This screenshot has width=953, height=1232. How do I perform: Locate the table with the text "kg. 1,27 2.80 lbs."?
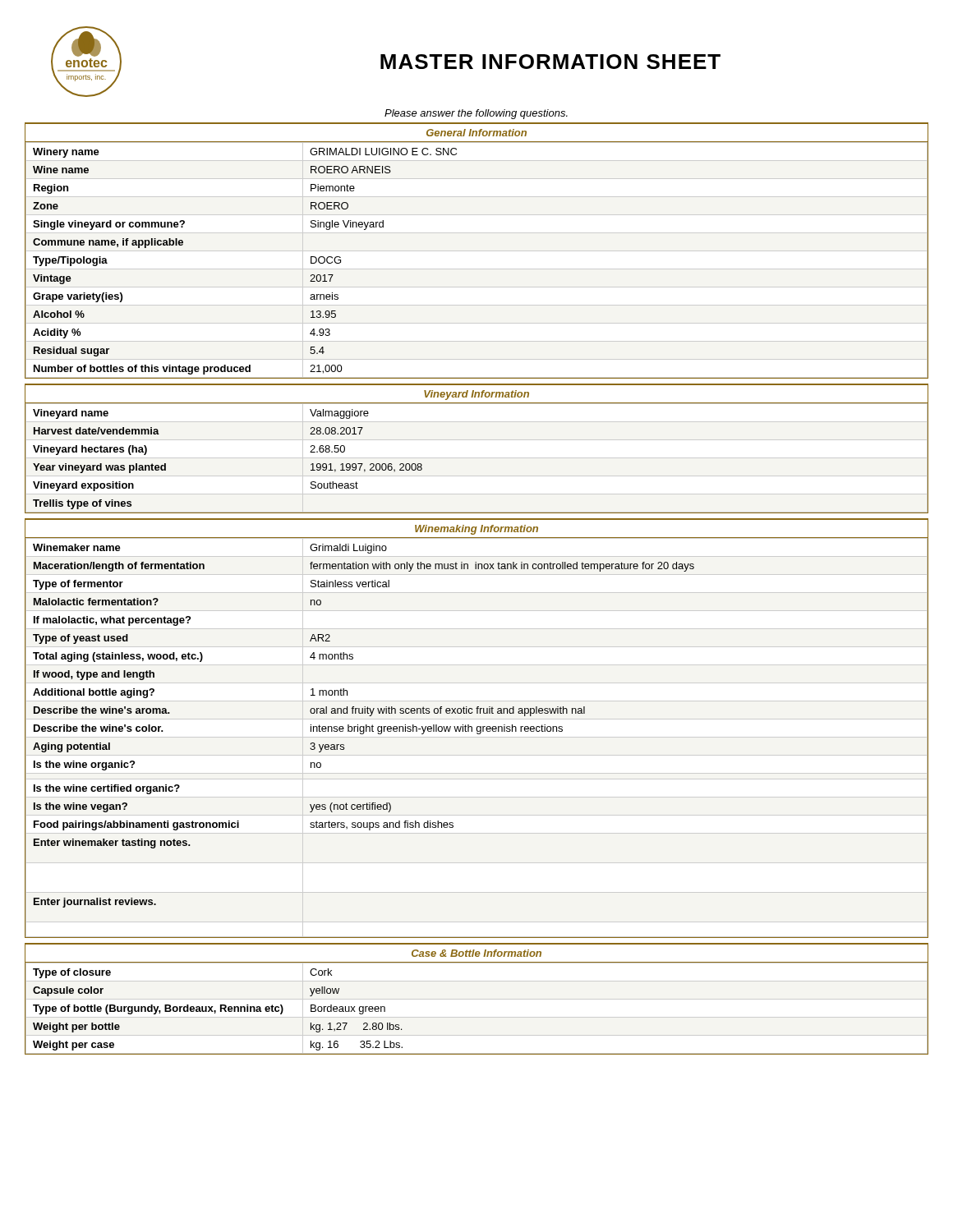476,1008
